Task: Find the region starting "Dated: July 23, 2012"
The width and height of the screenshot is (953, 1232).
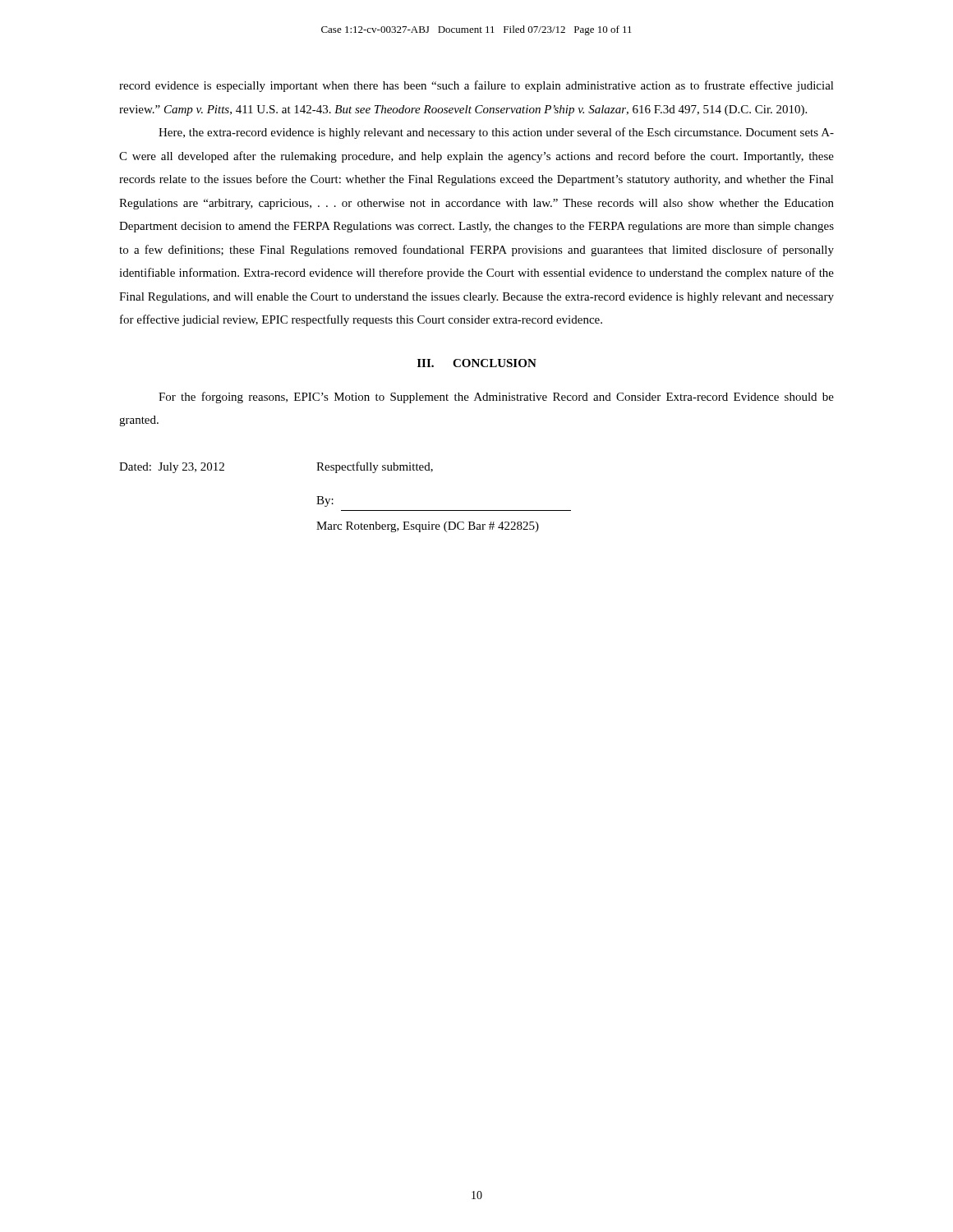Action: click(170, 467)
